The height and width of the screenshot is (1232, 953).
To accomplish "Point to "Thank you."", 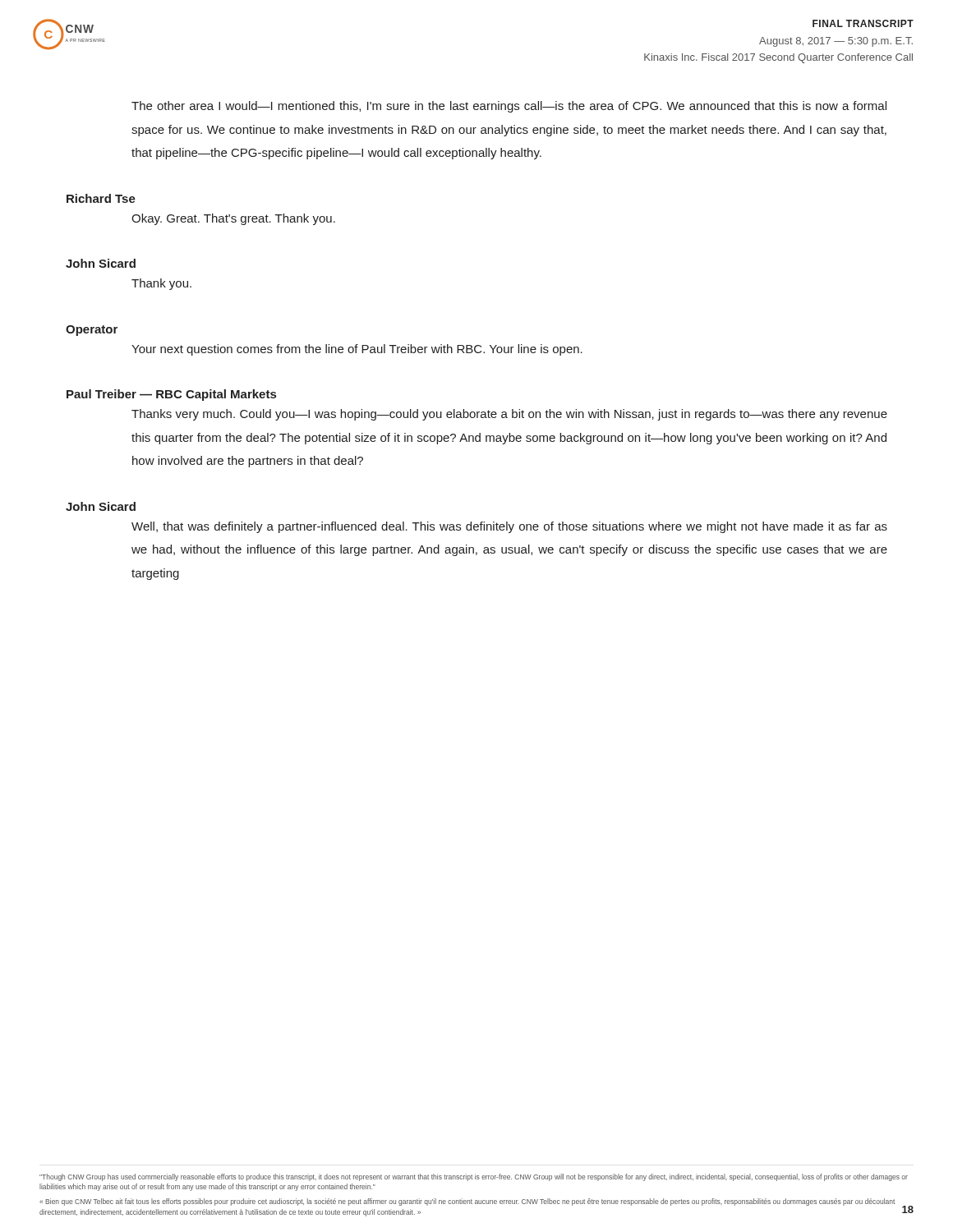I will click(162, 283).
